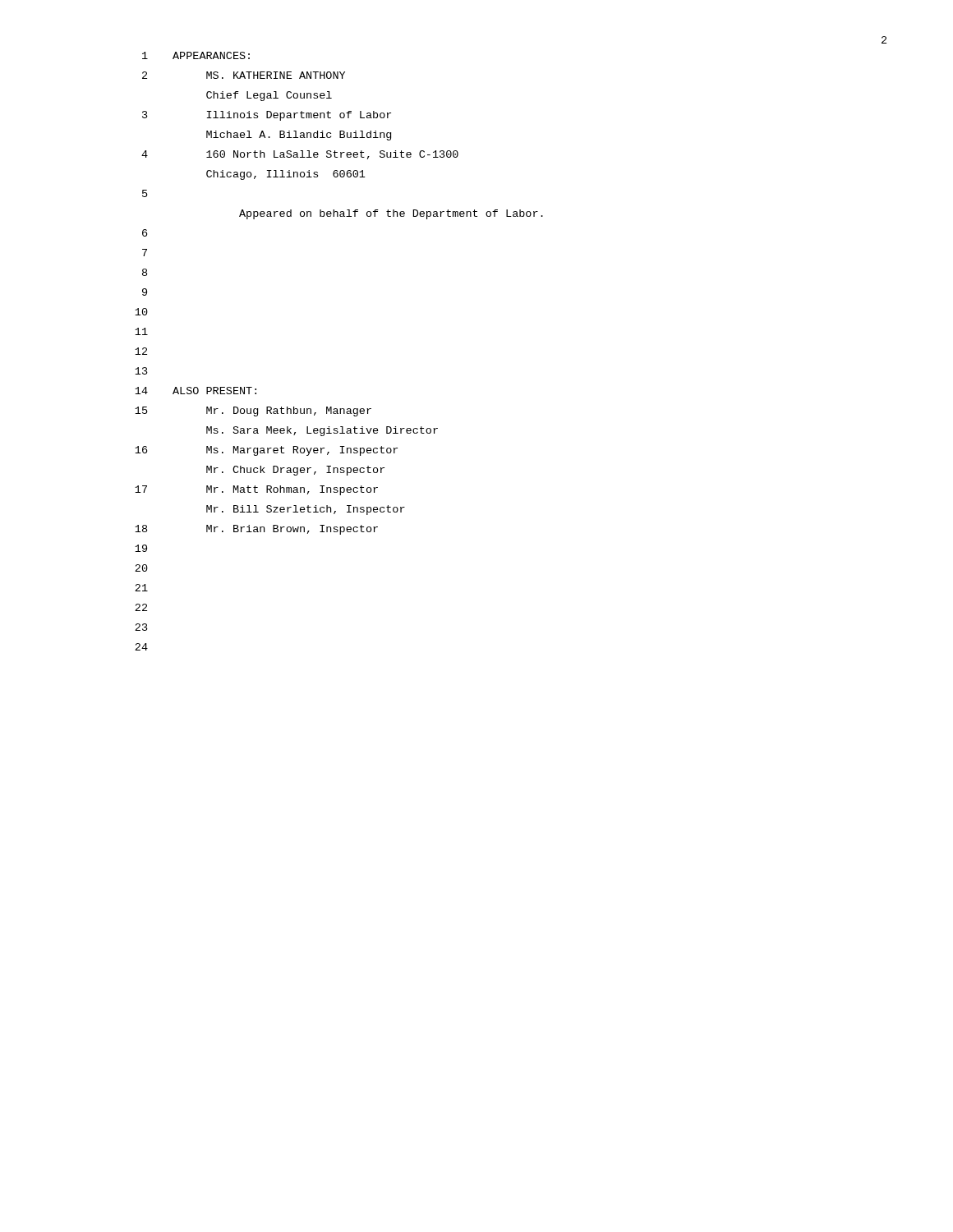Select the text block containing "1 APPEARANCES: 2"

[476, 217]
